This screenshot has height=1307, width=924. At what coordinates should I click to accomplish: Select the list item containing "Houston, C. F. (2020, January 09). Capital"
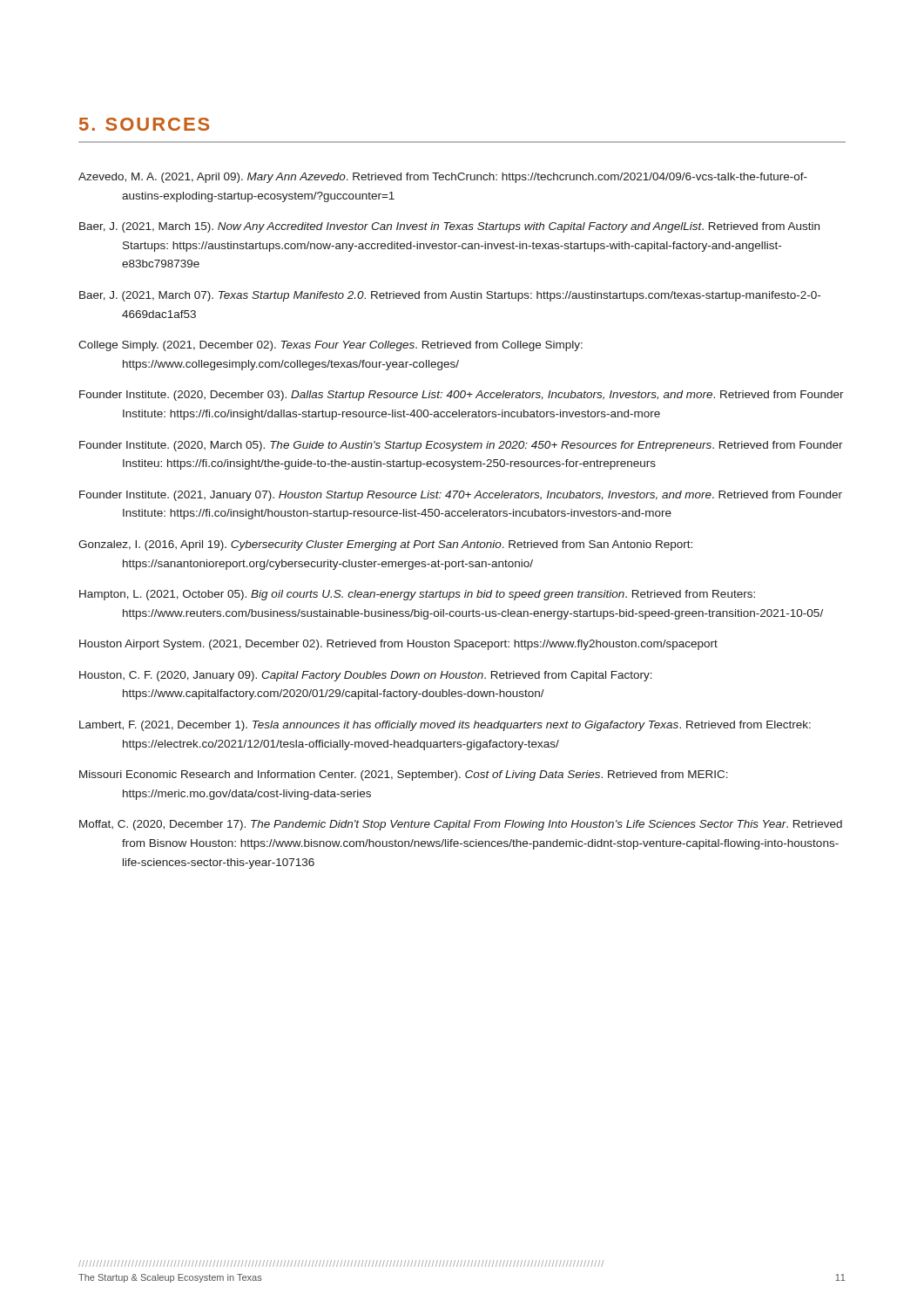point(366,684)
